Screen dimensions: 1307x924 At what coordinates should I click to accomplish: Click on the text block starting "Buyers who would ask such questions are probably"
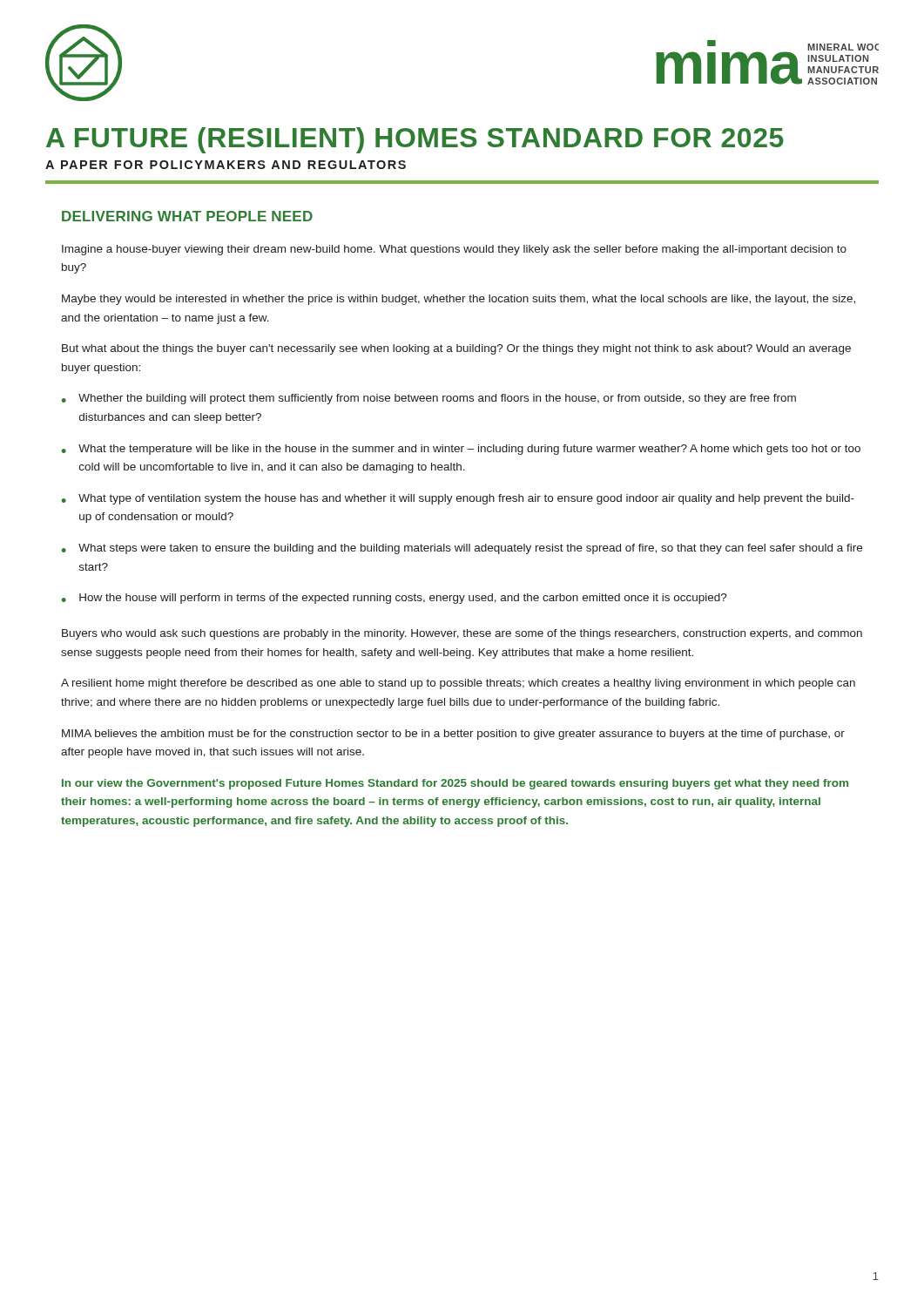click(x=462, y=643)
